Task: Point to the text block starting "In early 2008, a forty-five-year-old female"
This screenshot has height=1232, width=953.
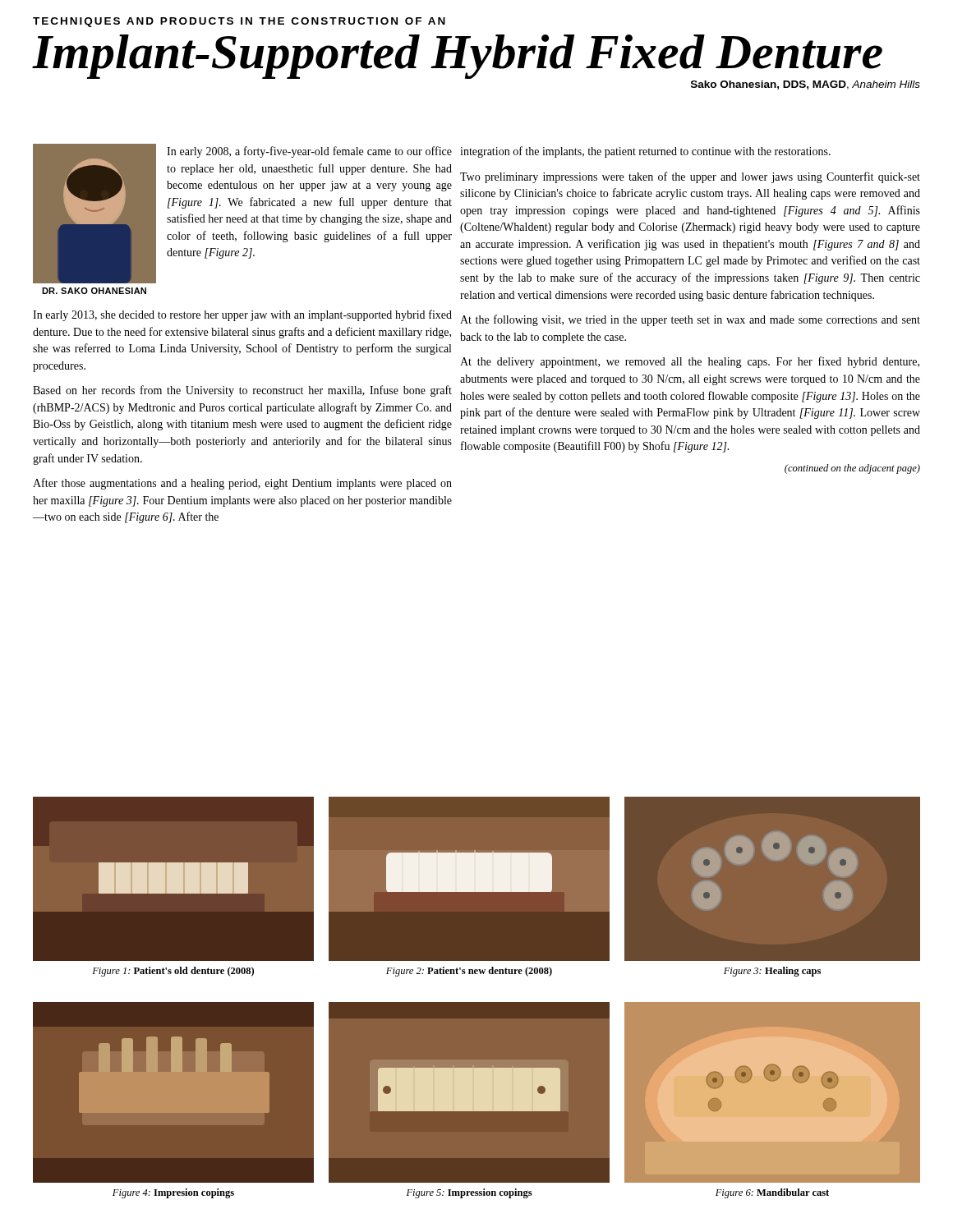Action: click(x=309, y=202)
